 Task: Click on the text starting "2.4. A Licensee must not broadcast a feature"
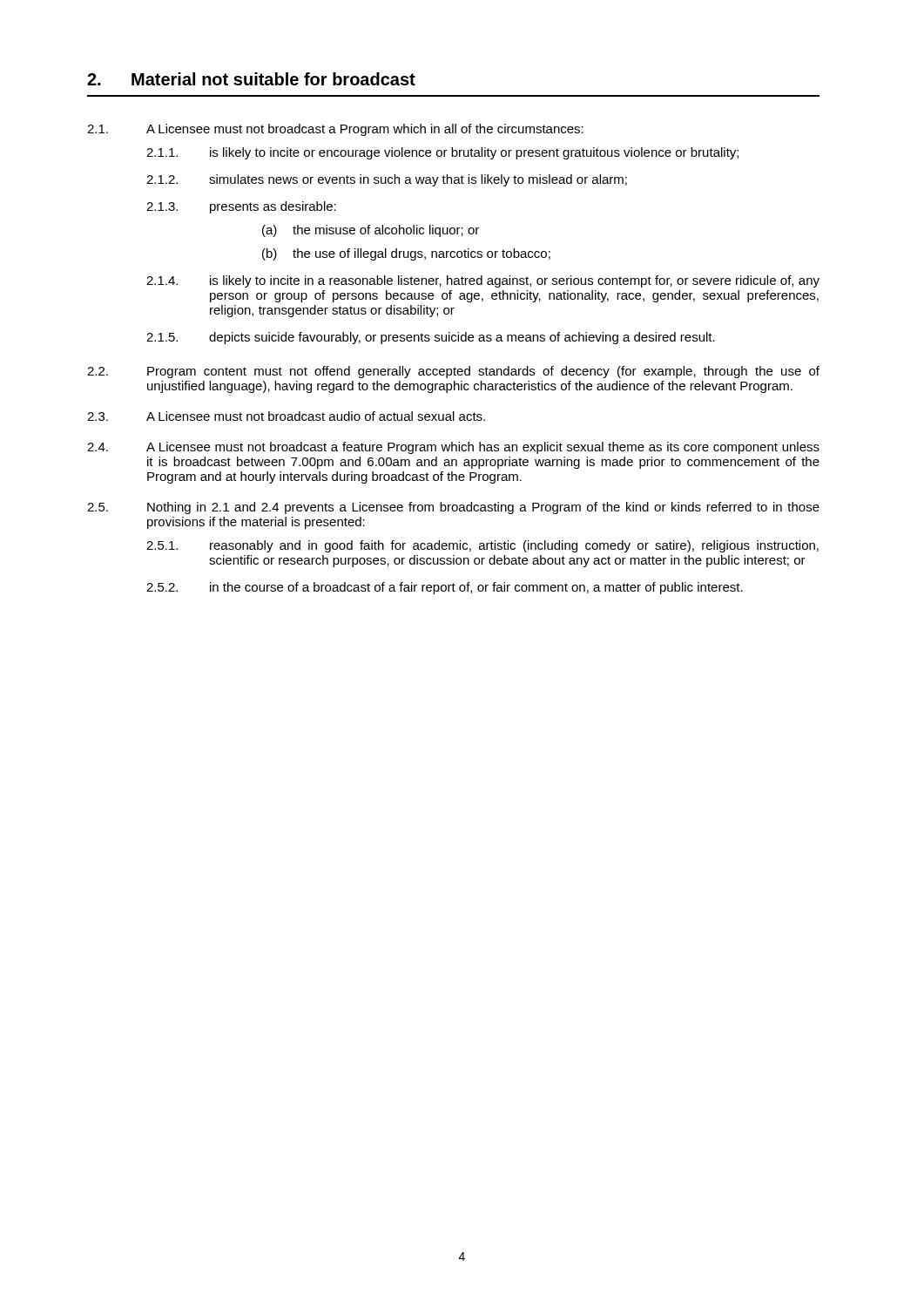tap(453, 461)
